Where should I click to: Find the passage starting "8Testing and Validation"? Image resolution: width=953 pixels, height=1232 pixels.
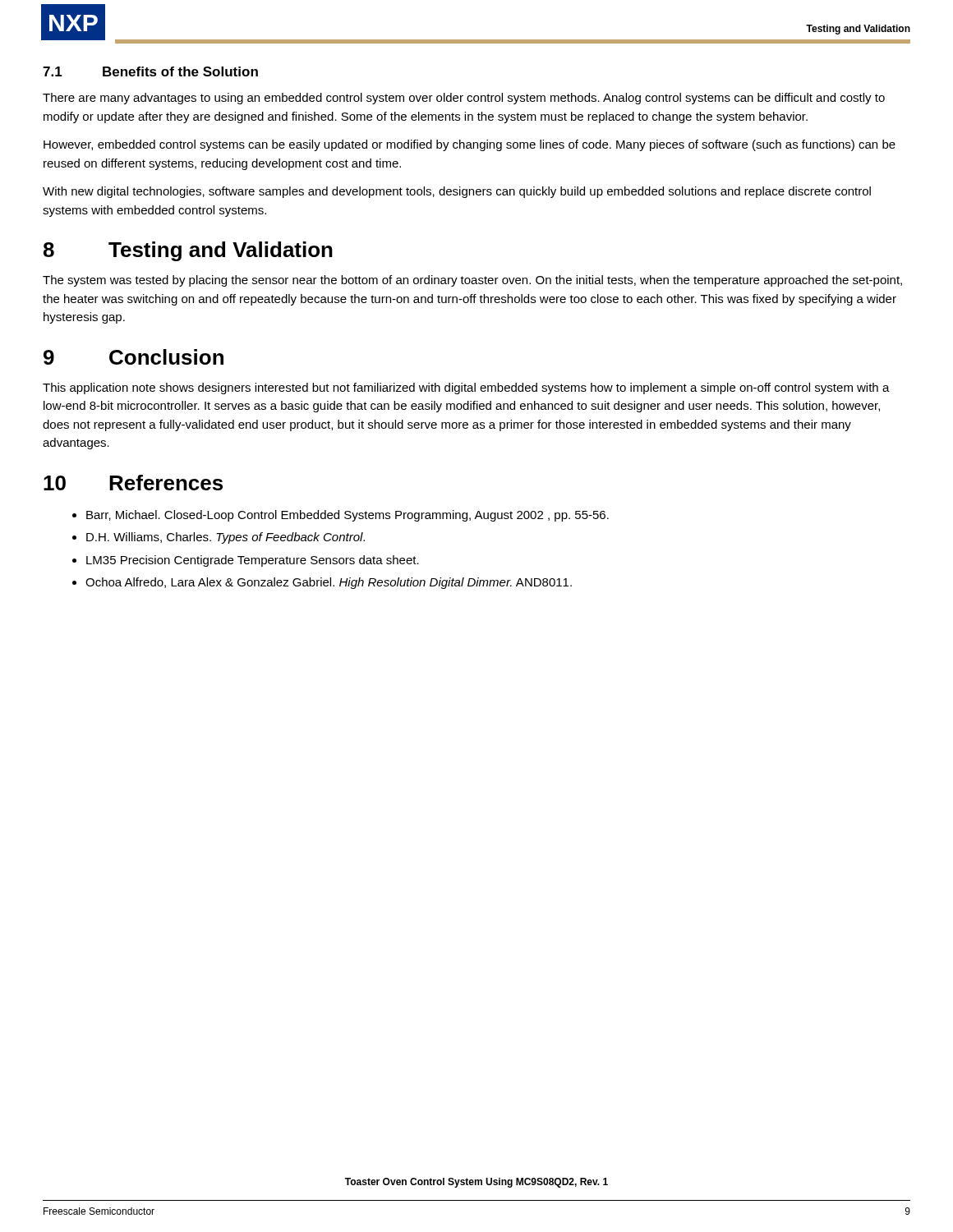point(188,250)
